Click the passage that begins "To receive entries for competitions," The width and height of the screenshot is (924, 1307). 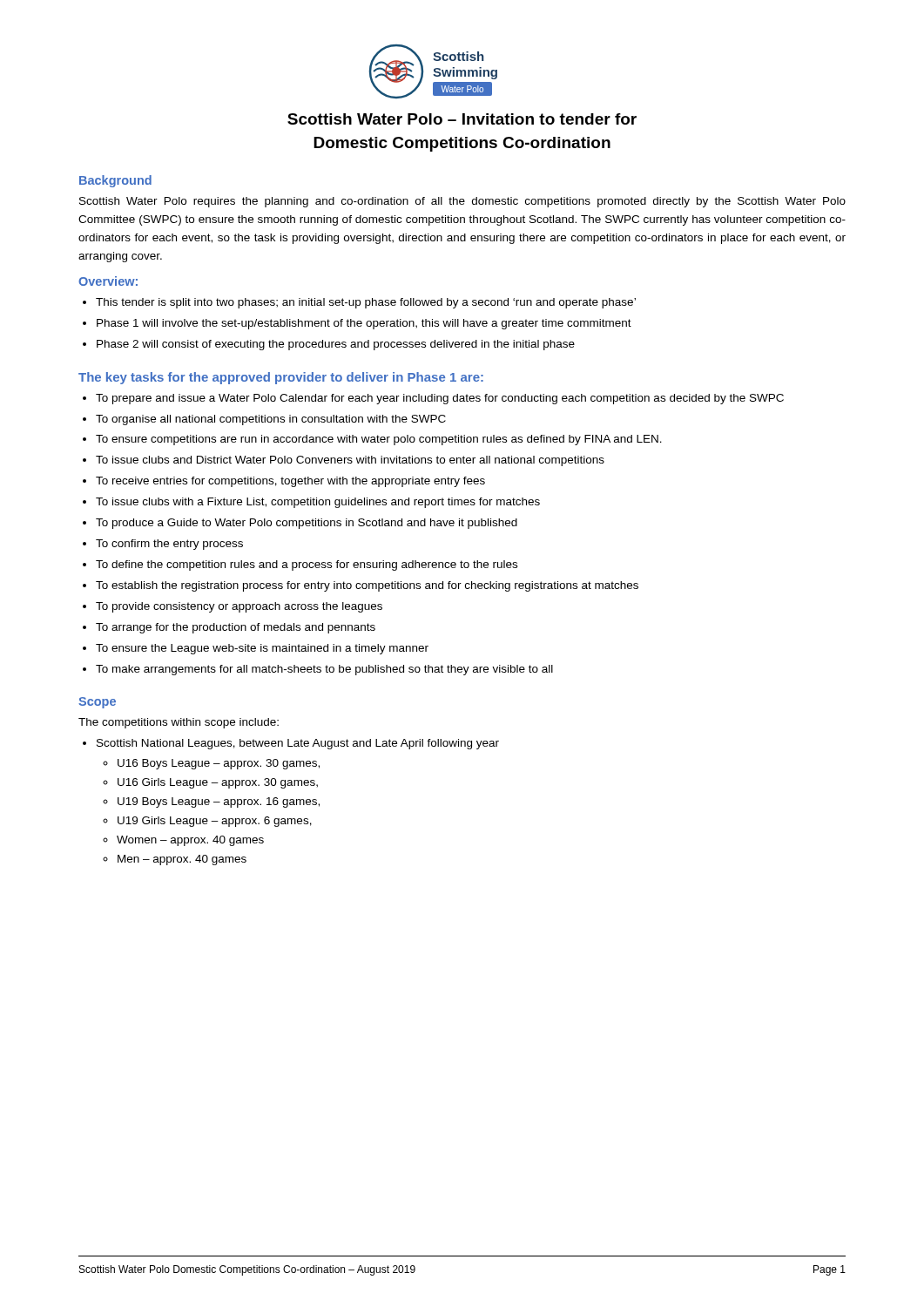pyautogui.click(x=471, y=482)
